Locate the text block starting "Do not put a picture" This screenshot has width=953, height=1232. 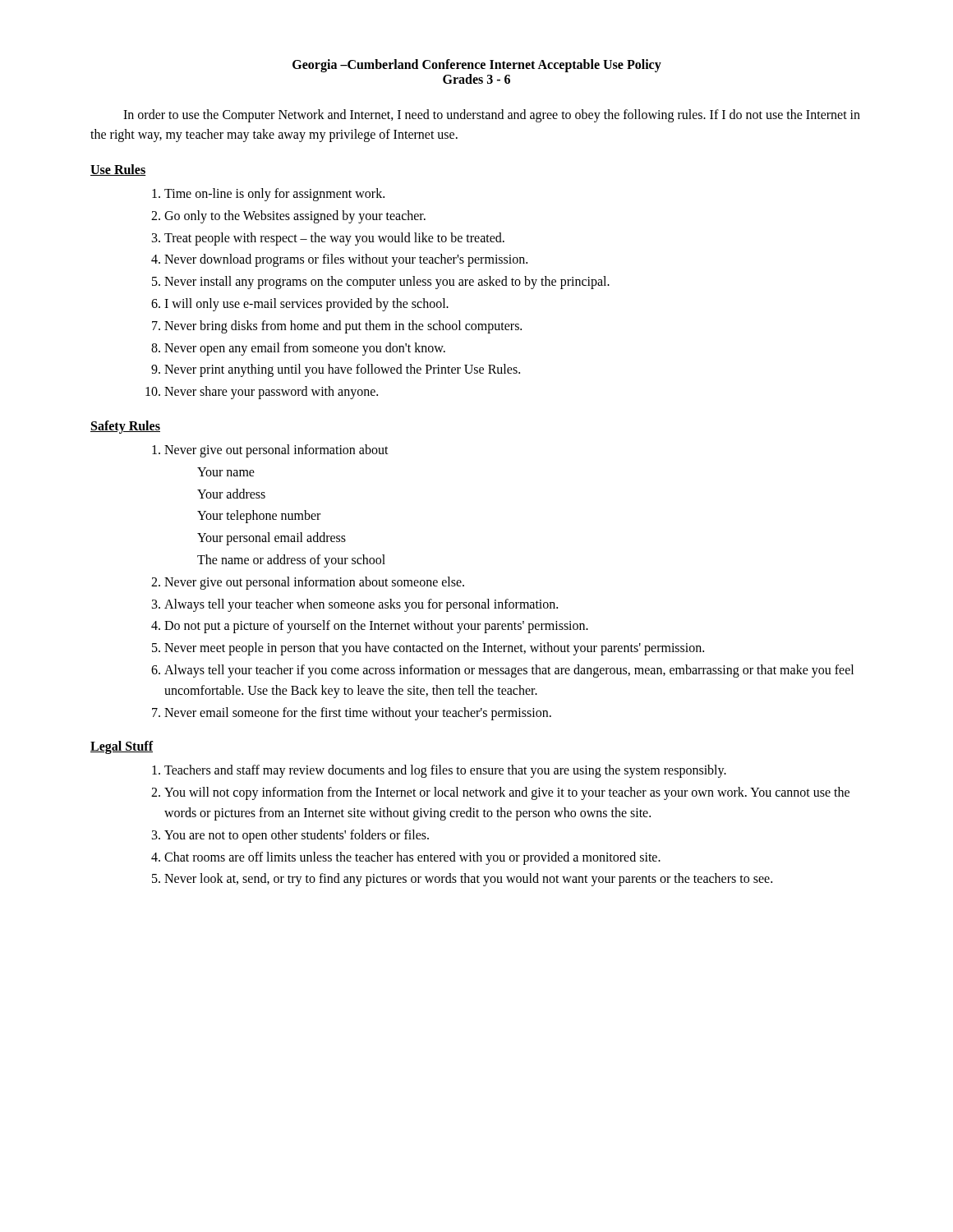[x=513, y=626]
